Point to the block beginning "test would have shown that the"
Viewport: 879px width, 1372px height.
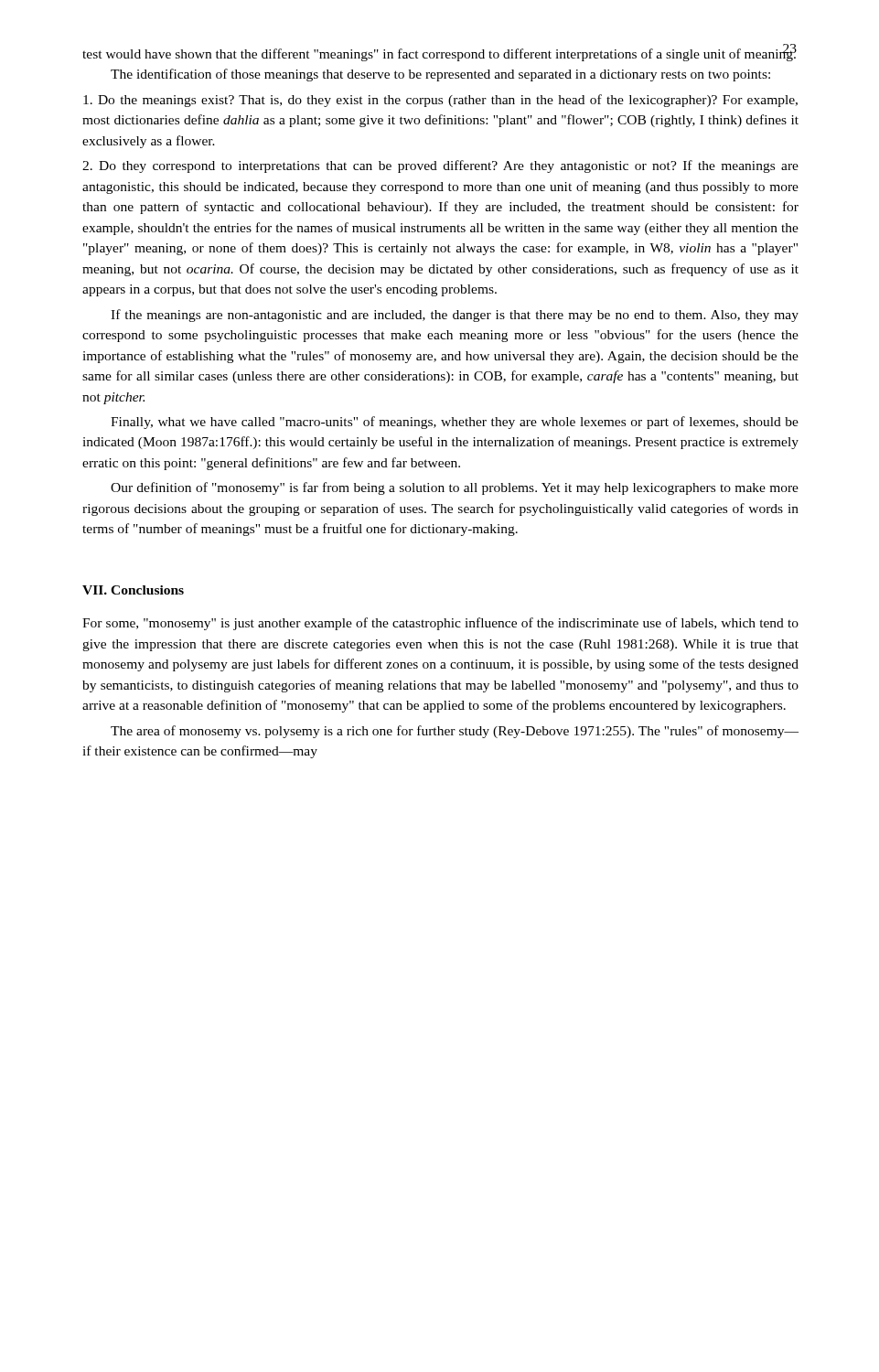439,54
